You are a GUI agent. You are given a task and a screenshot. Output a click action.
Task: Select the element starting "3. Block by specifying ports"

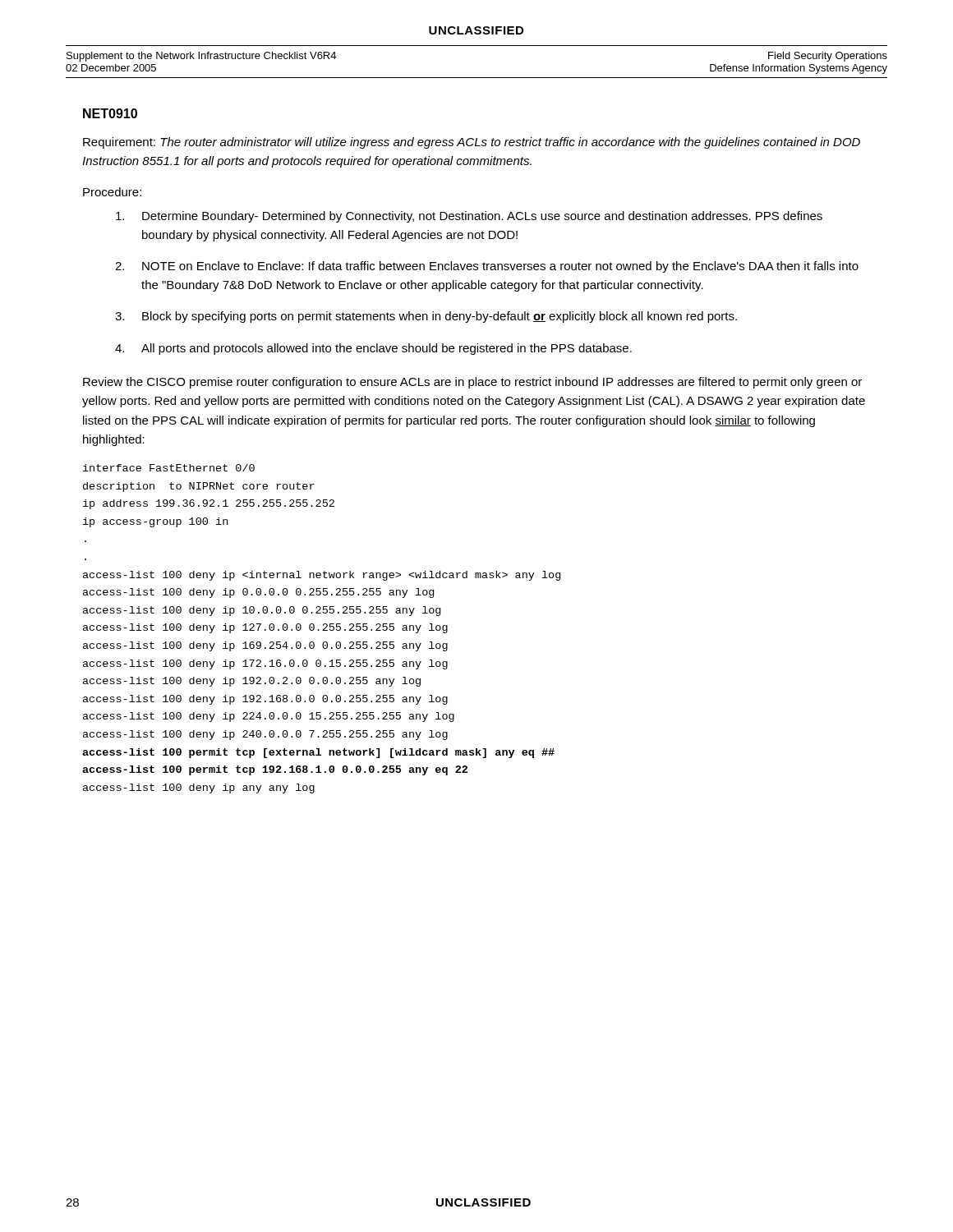click(x=493, y=316)
